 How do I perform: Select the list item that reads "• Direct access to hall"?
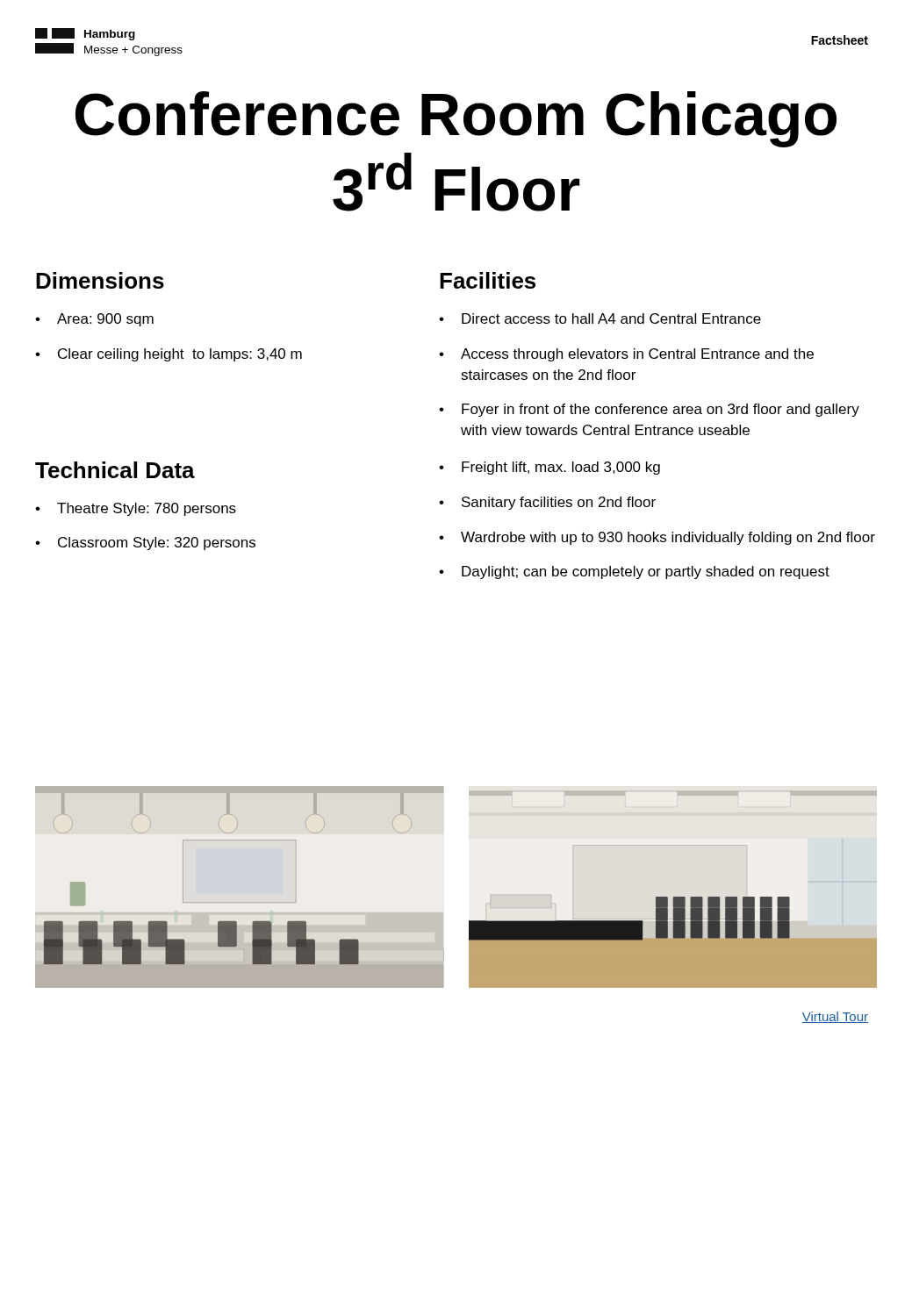[600, 319]
